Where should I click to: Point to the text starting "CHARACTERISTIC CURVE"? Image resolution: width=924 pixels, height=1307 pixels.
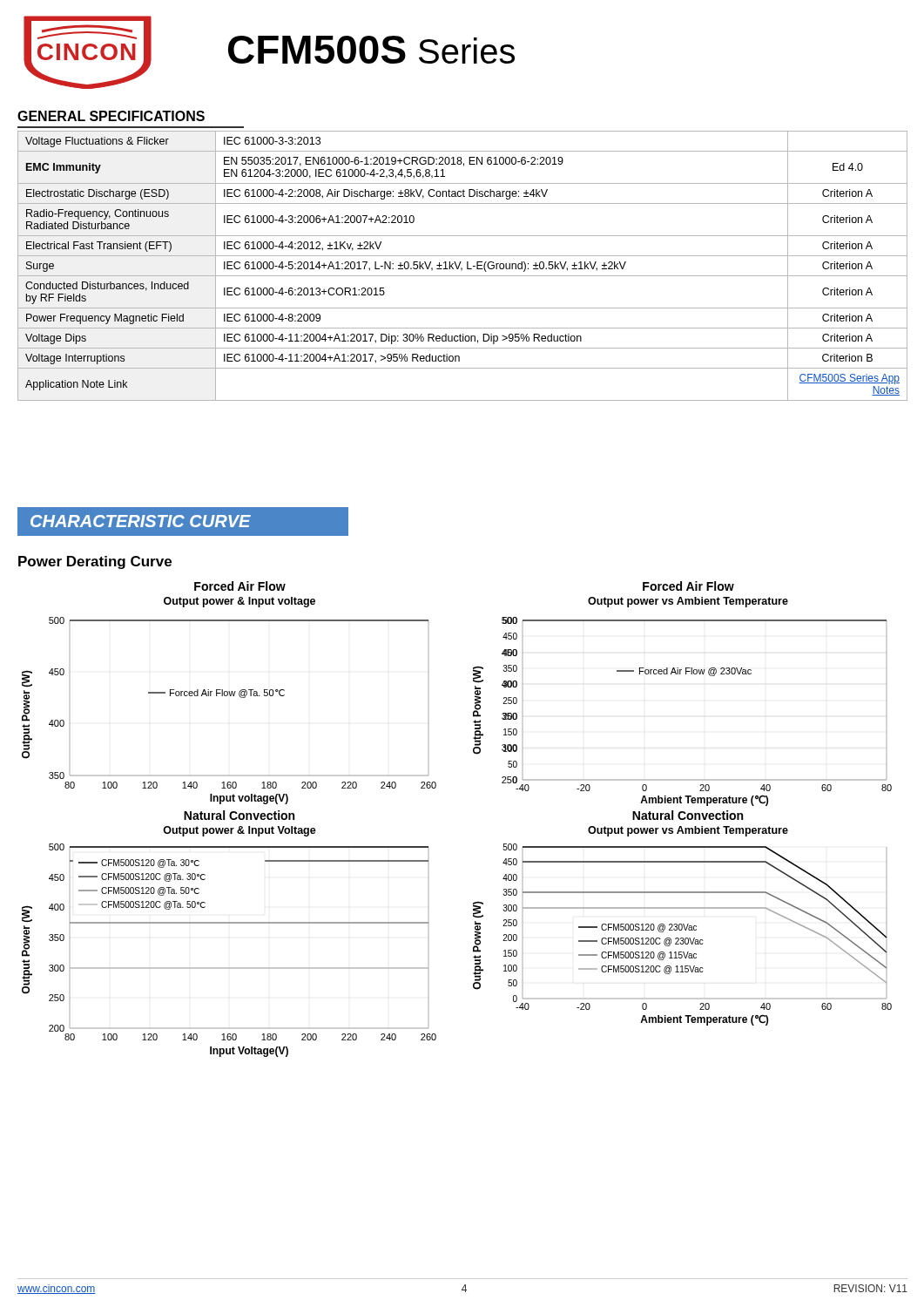pyautogui.click(x=140, y=521)
